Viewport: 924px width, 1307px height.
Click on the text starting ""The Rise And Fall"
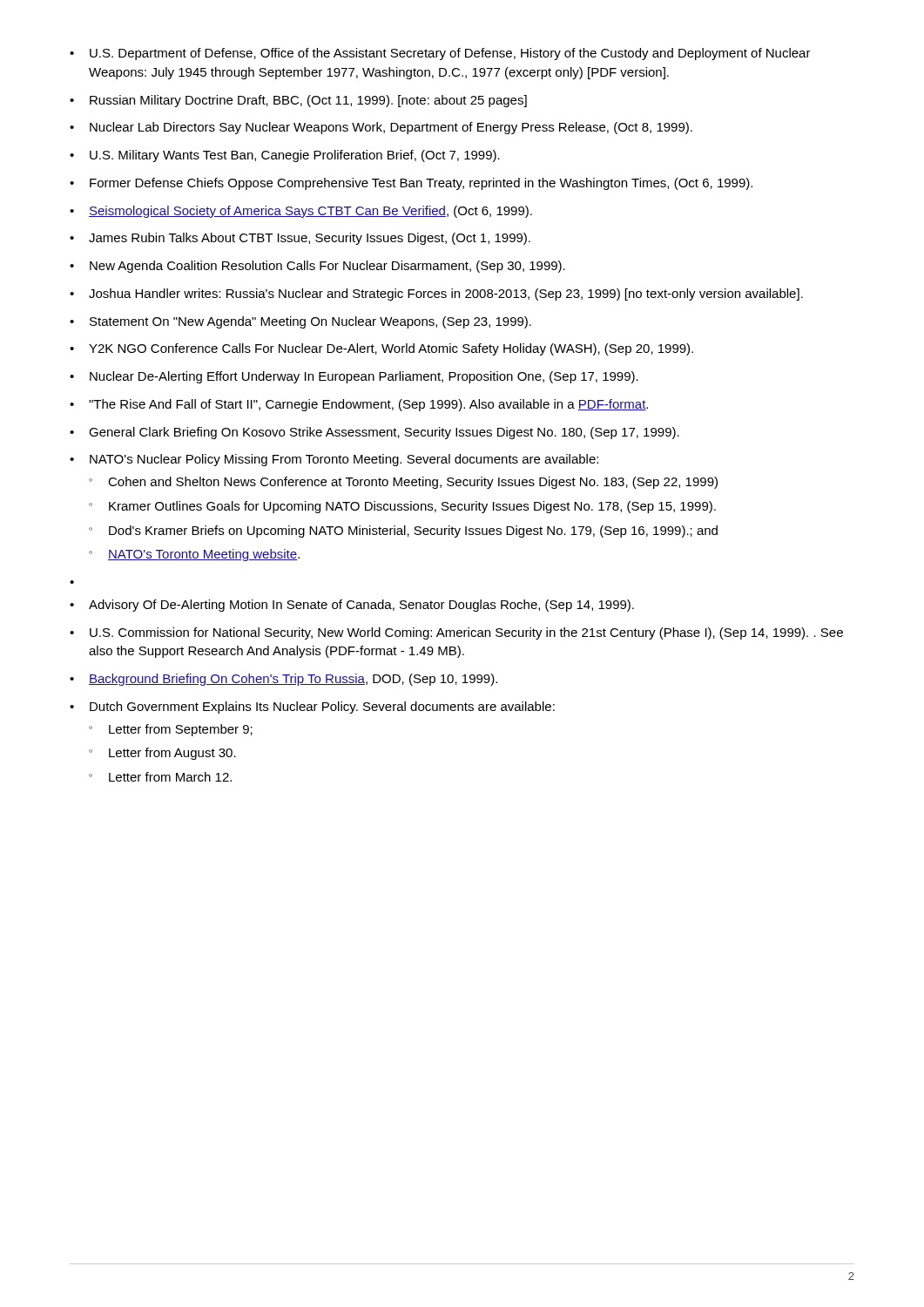[x=369, y=404]
